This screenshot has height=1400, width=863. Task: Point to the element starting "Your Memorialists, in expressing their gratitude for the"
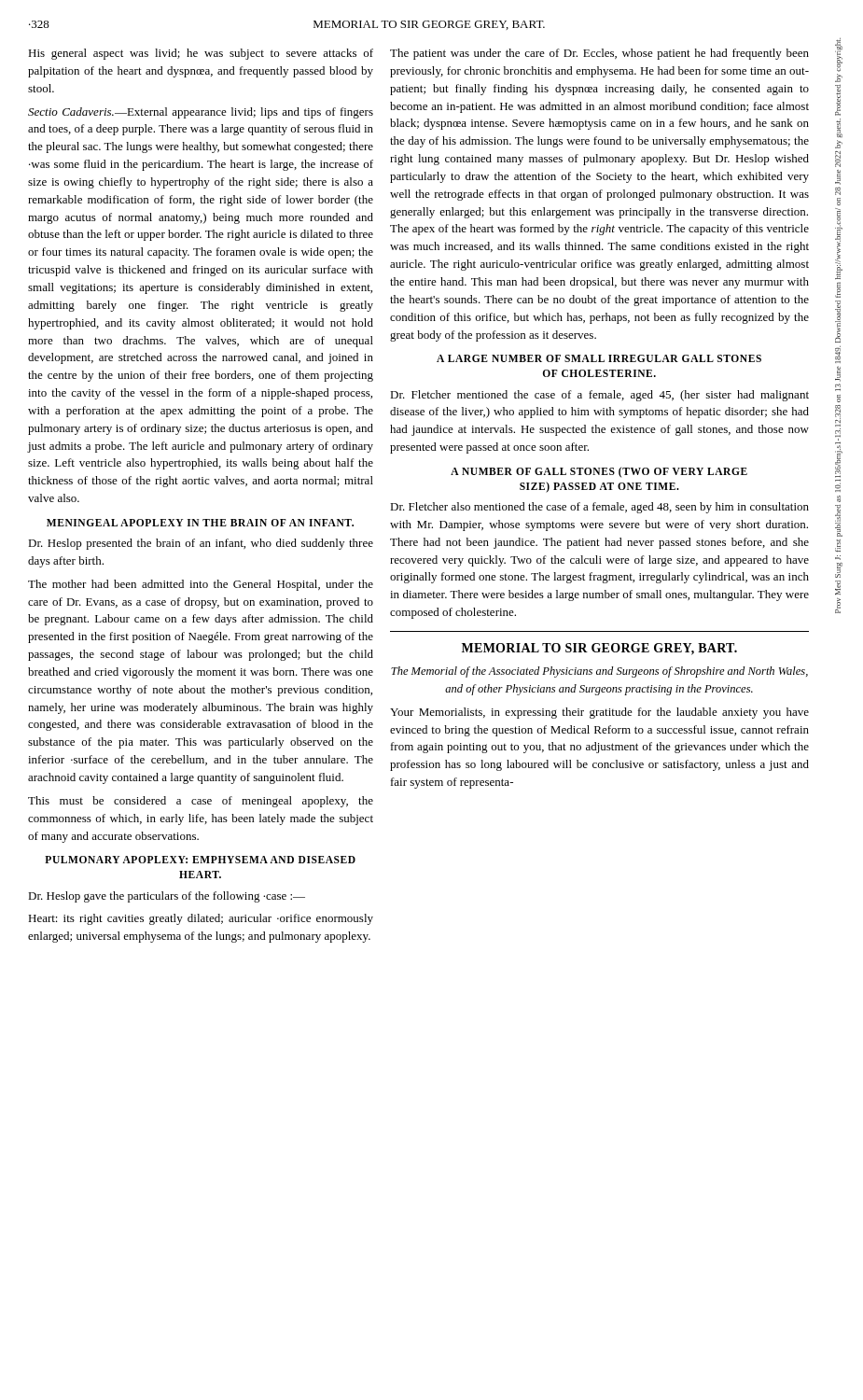click(x=599, y=747)
